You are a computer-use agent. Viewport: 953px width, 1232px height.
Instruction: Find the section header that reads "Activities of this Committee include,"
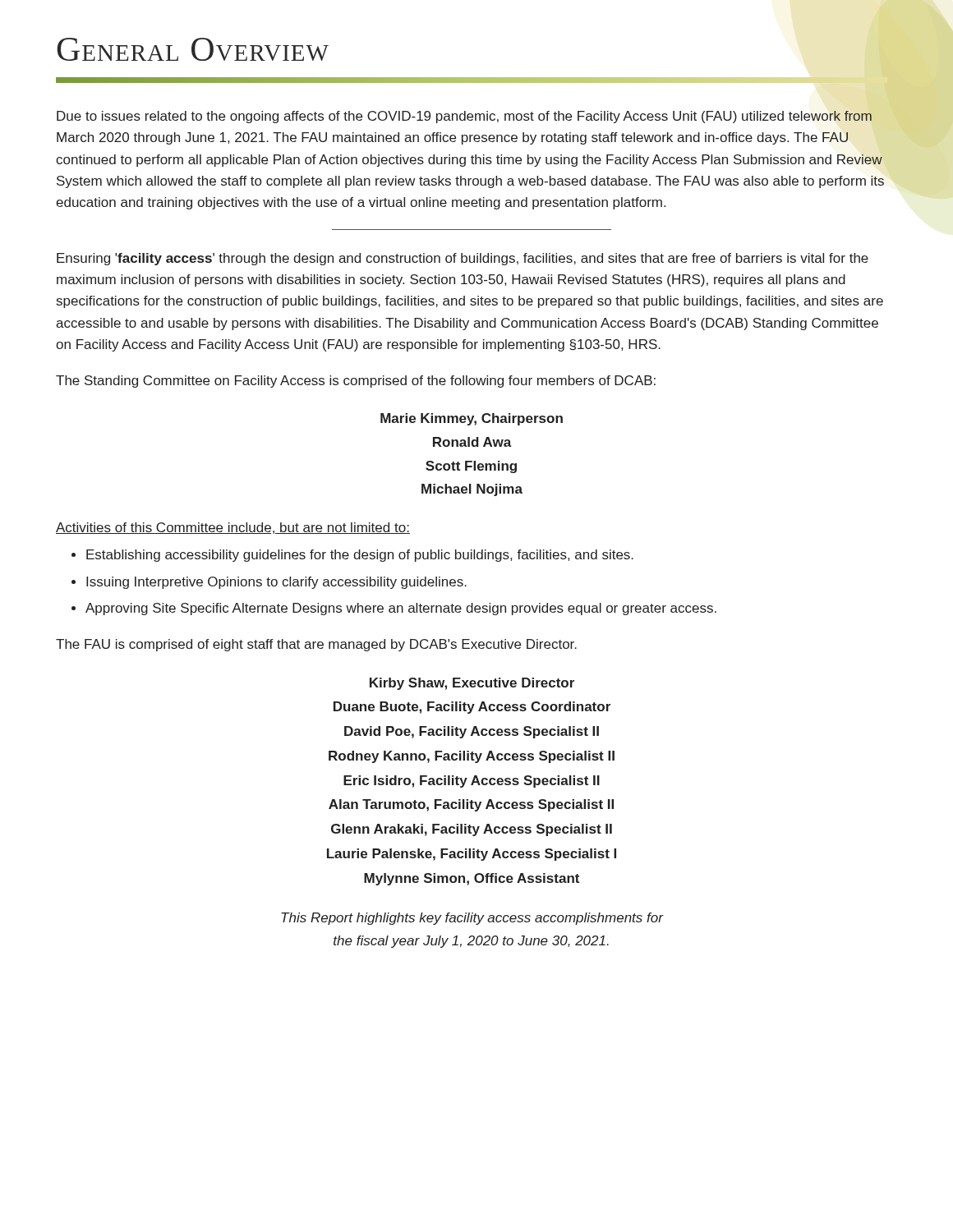[233, 528]
